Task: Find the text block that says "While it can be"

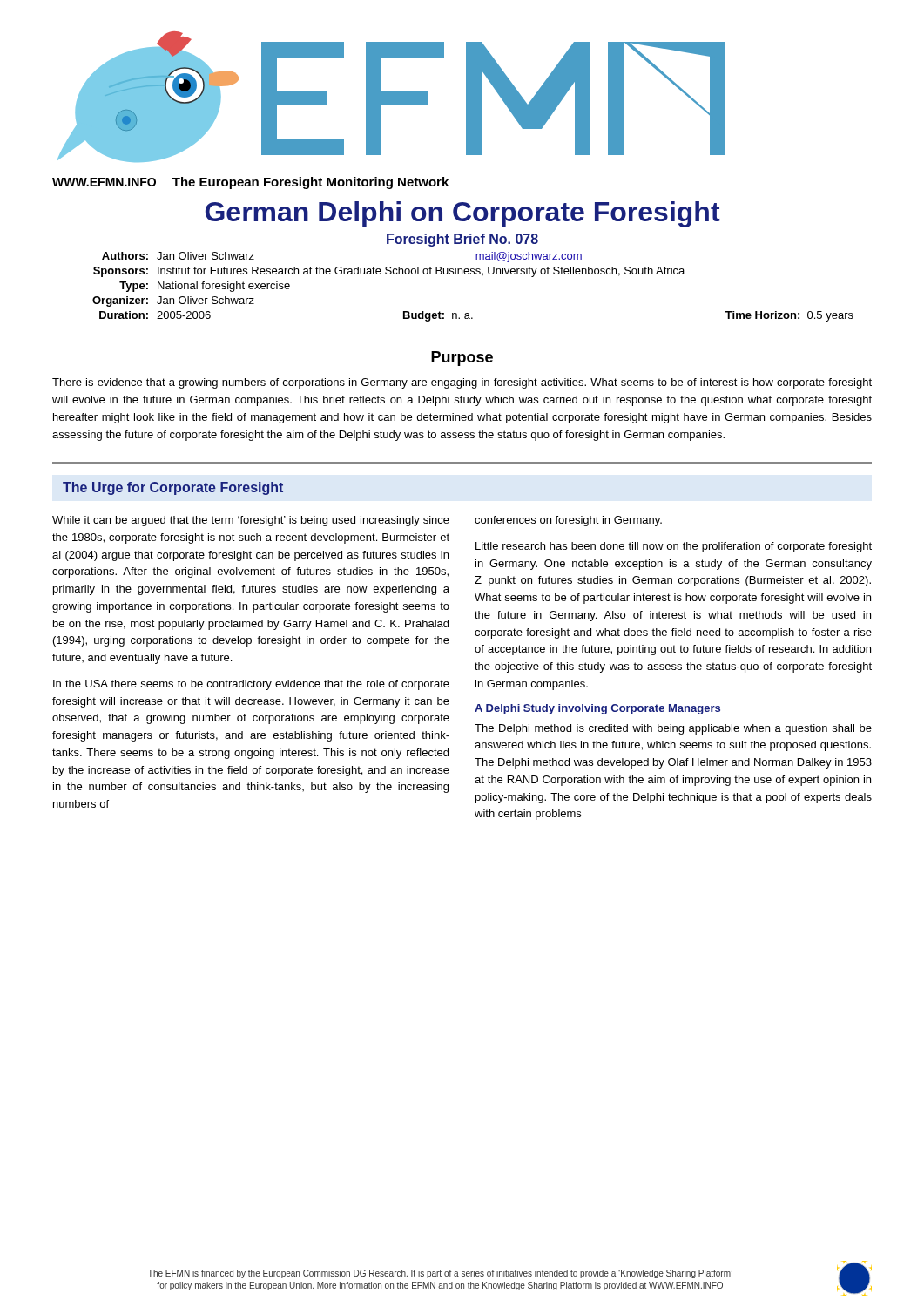Action: click(251, 589)
